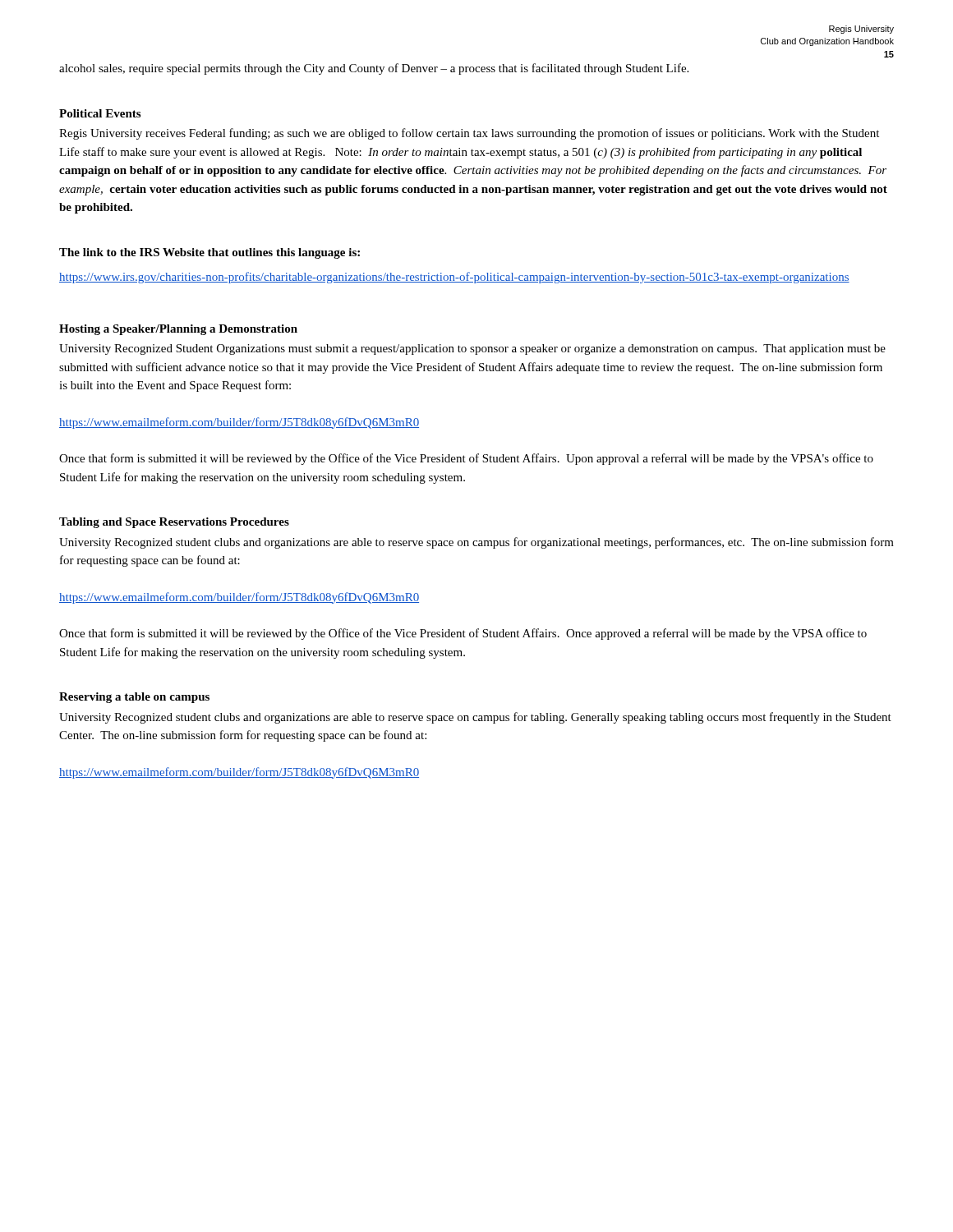Image resolution: width=953 pixels, height=1232 pixels.
Task: Find the text block starting "Political Events"
Action: [100, 113]
